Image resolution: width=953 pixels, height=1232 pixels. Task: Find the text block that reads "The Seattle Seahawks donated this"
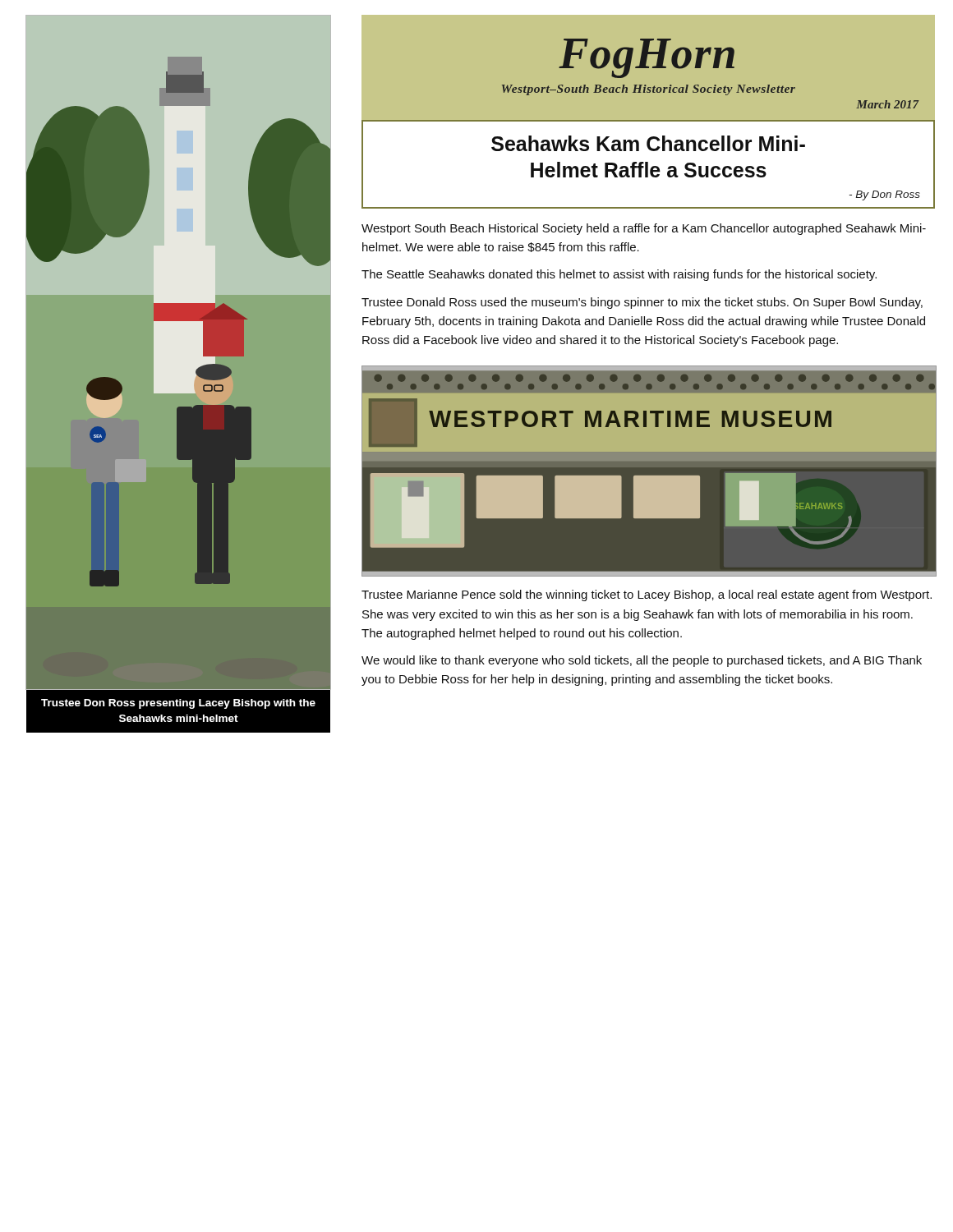[648, 274]
